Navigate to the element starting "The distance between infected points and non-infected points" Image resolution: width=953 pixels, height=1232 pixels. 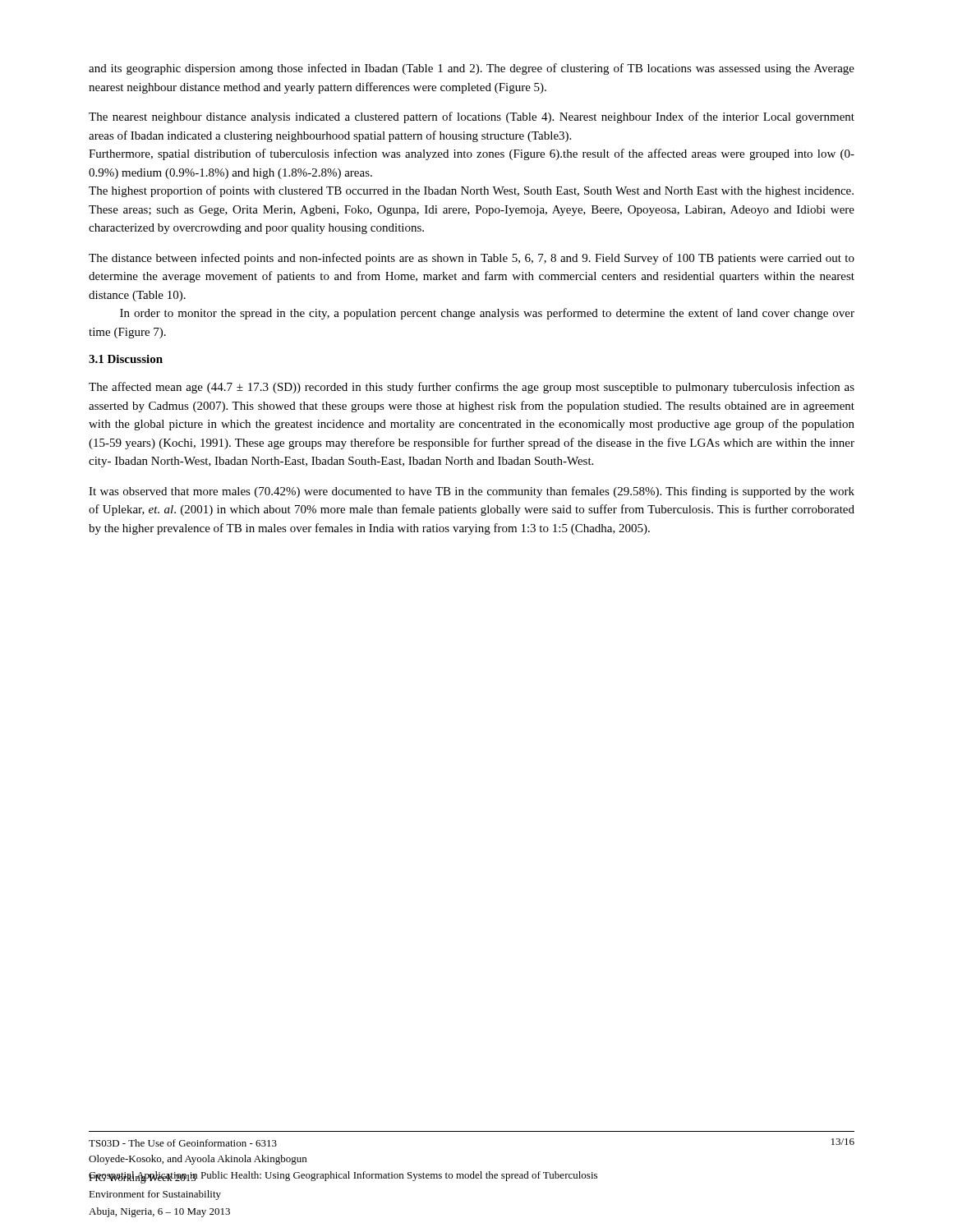coord(472,259)
